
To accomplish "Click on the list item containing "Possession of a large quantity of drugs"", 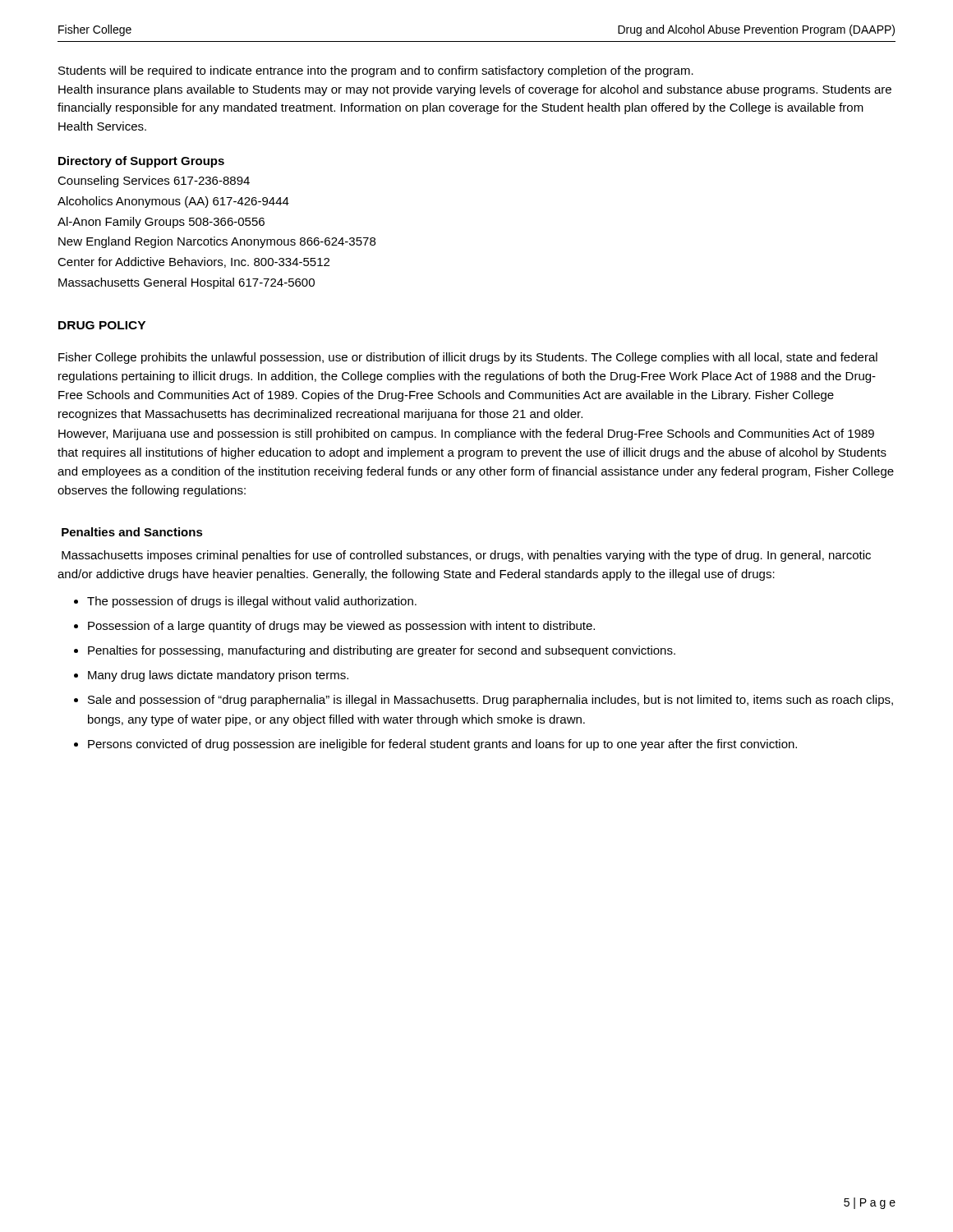I will coord(342,625).
